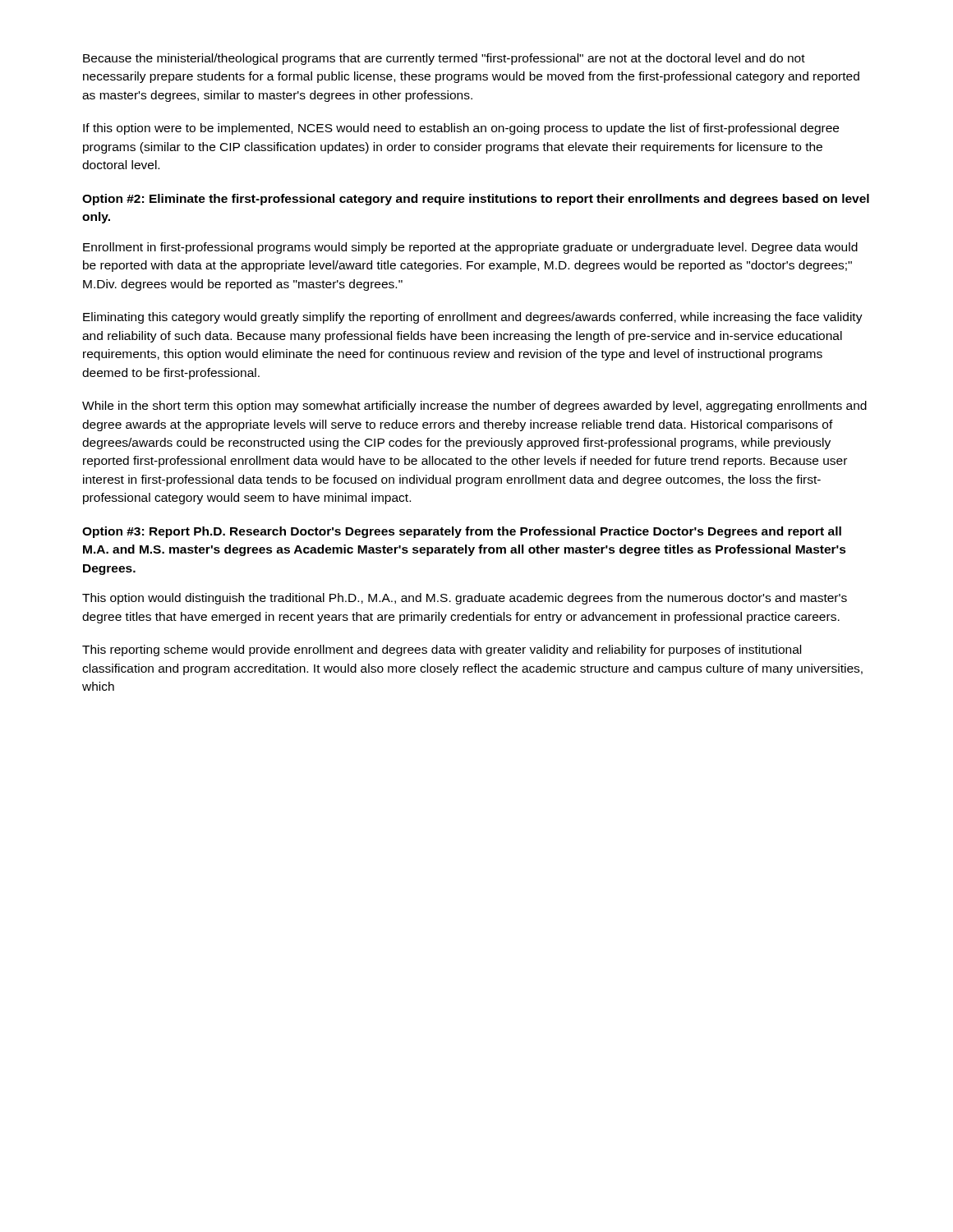Click on the text block with the text "Because the ministerial/theological programs that are"

pyautogui.click(x=471, y=76)
